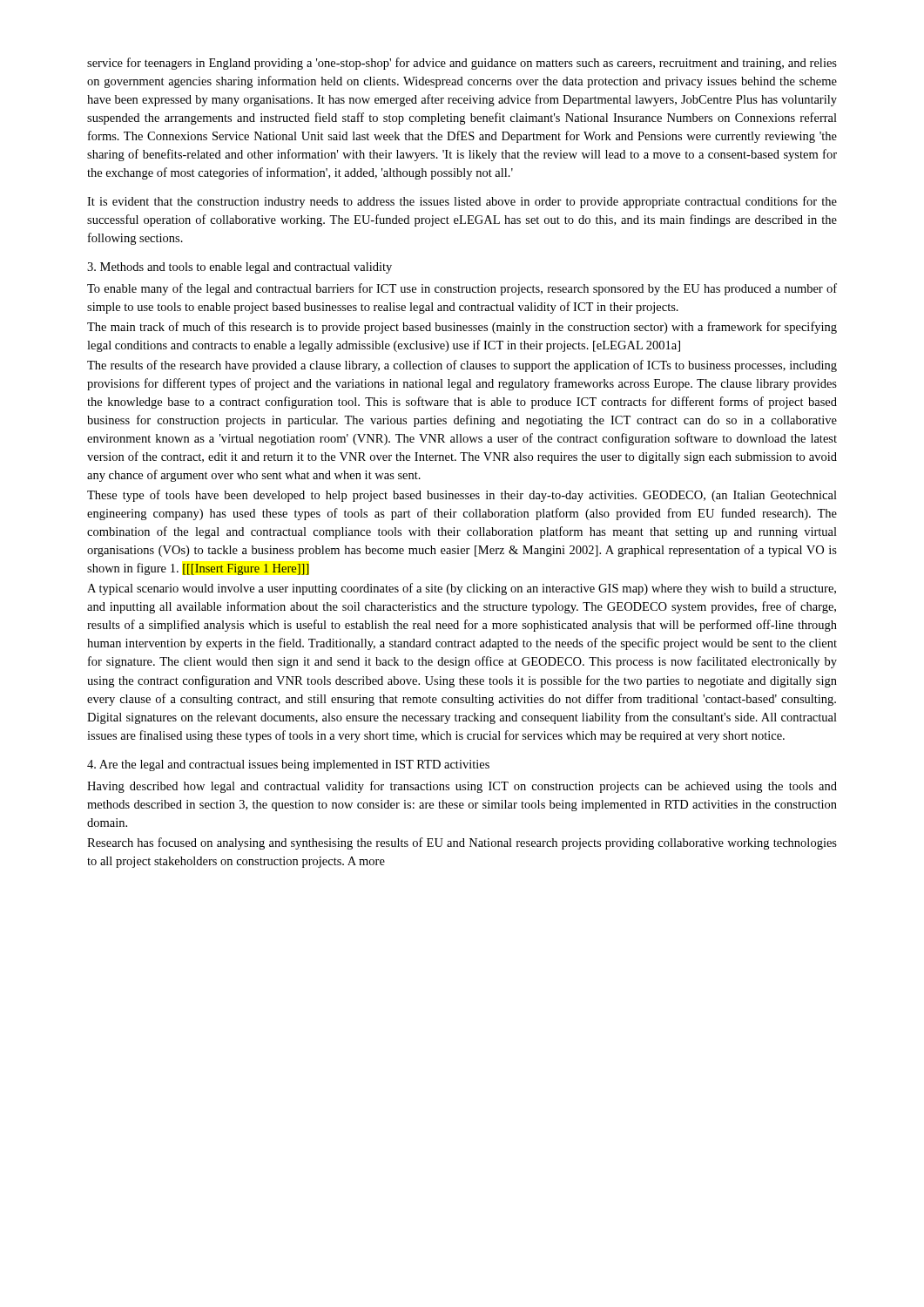Find the text block with the text "These type of tools"
The height and width of the screenshot is (1307, 924).
click(462, 532)
